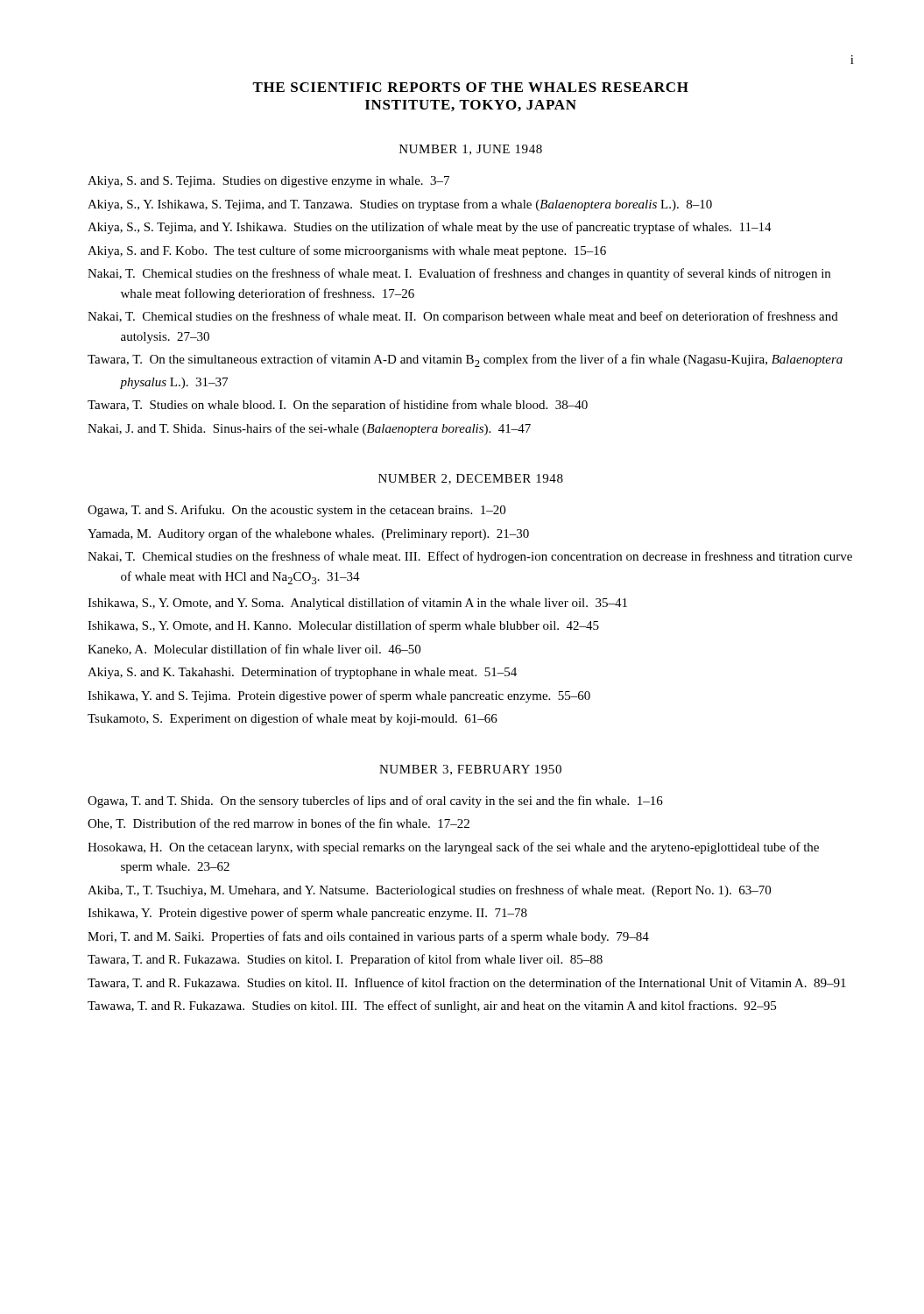The height and width of the screenshot is (1314, 924).
Task: Find the list item that says "Akiya, S. and S."
Action: point(269,180)
